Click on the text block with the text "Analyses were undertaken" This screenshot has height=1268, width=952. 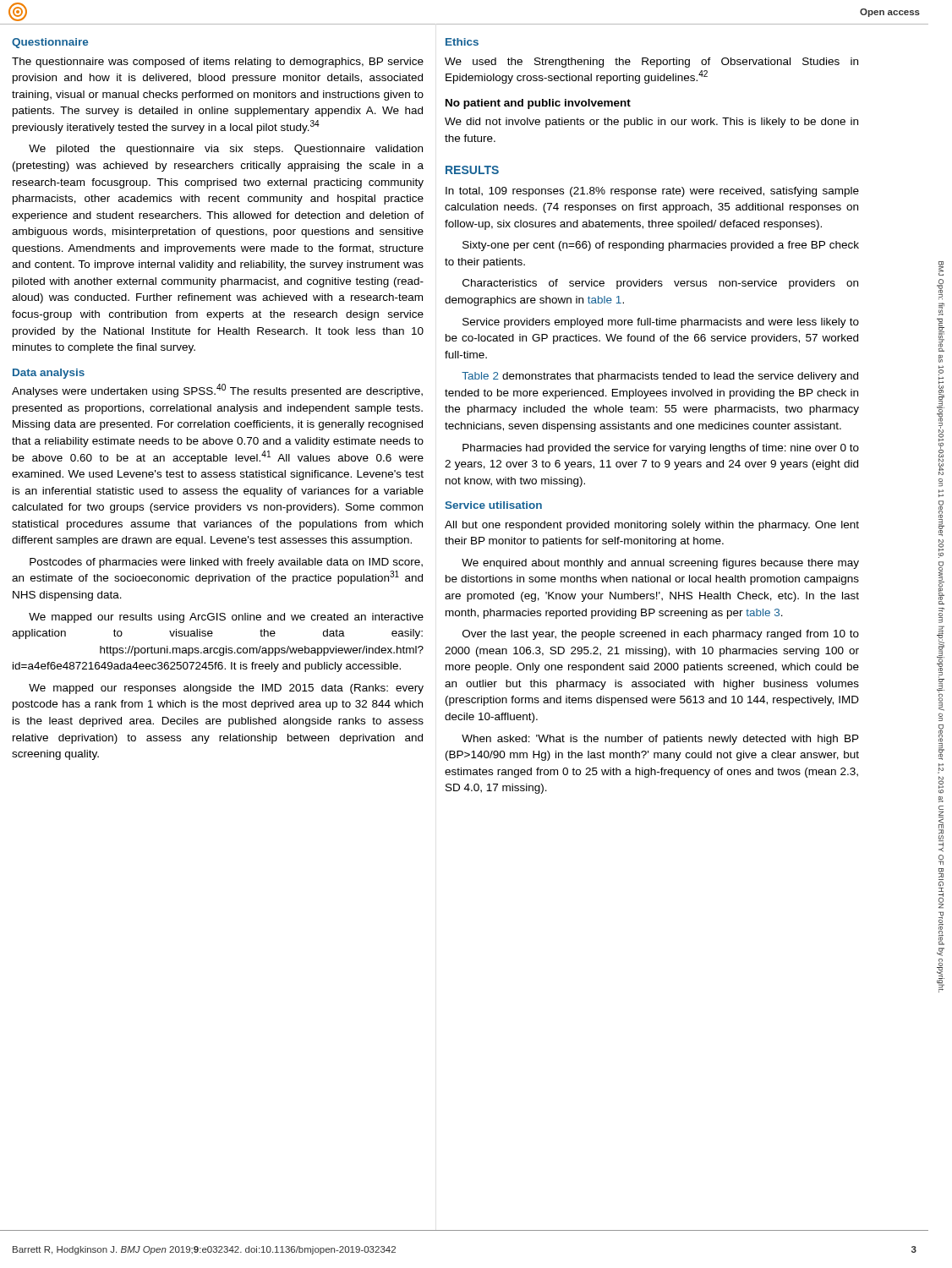click(218, 573)
